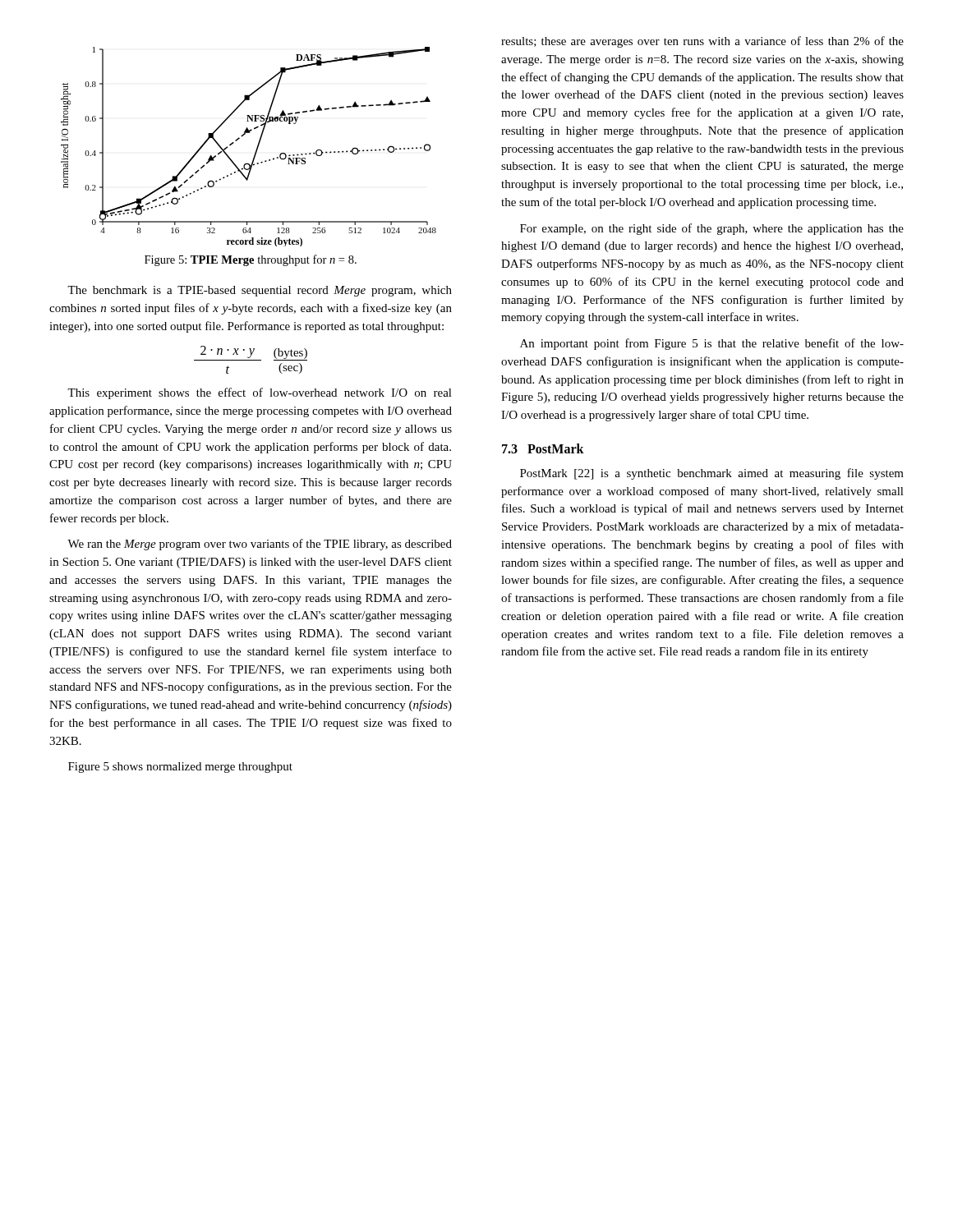Screen dimensions: 1232x953
Task: Find the block starting "For example, on"
Action: coord(702,273)
